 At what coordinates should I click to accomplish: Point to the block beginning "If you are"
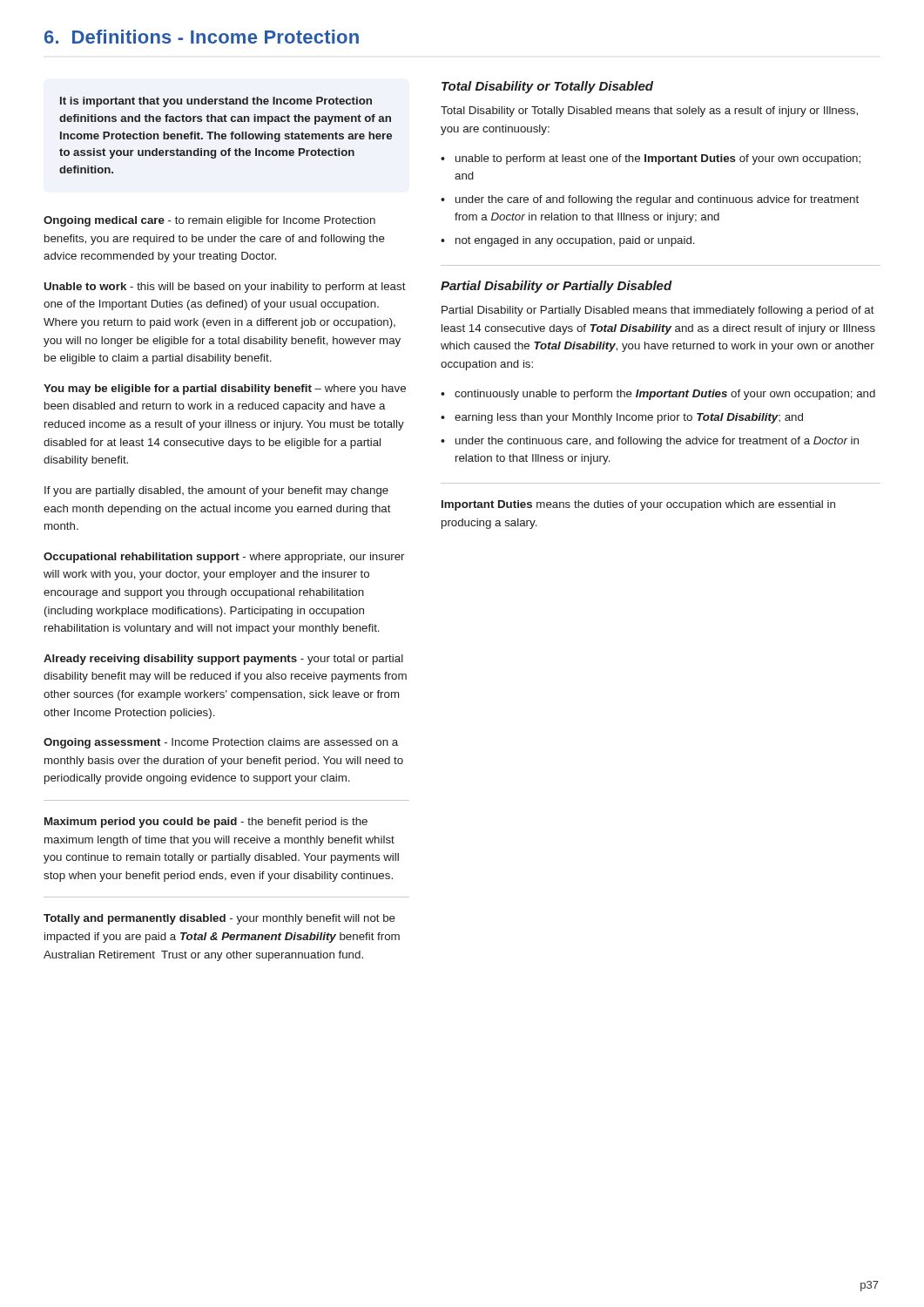click(217, 508)
